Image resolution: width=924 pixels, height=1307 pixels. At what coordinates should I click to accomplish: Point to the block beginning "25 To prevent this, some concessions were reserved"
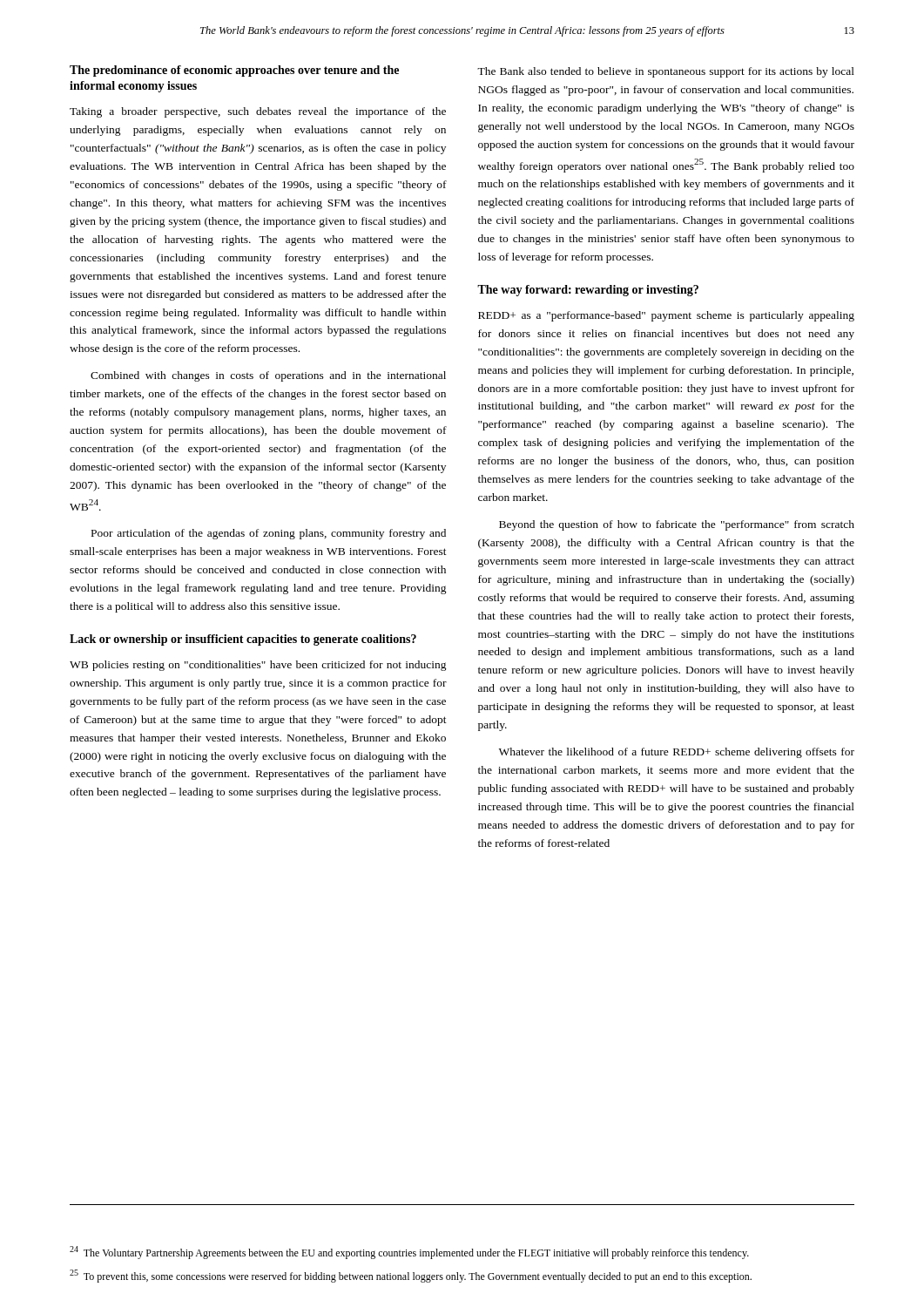coord(411,1275)
